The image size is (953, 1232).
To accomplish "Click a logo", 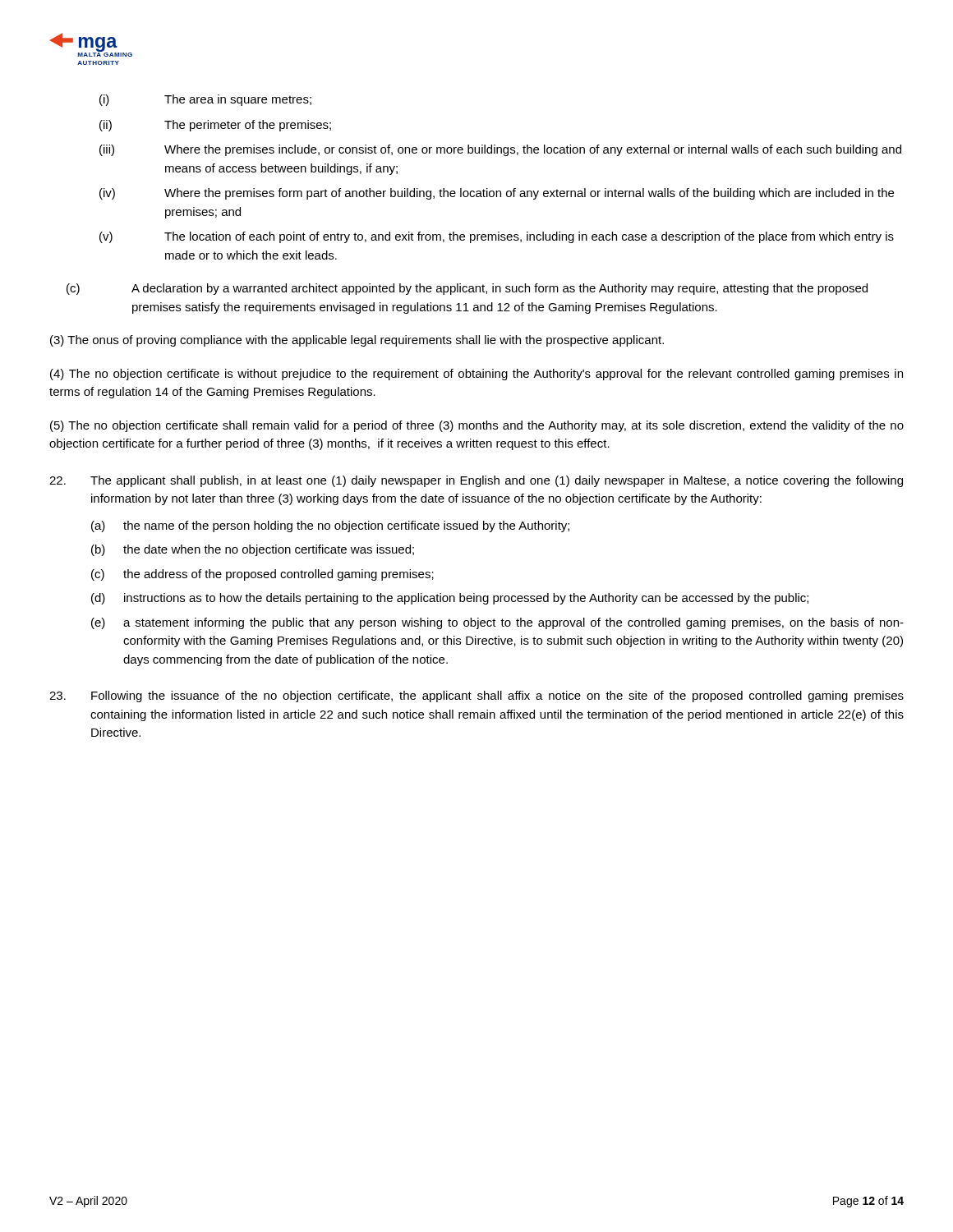I will (x=123, y=48).
